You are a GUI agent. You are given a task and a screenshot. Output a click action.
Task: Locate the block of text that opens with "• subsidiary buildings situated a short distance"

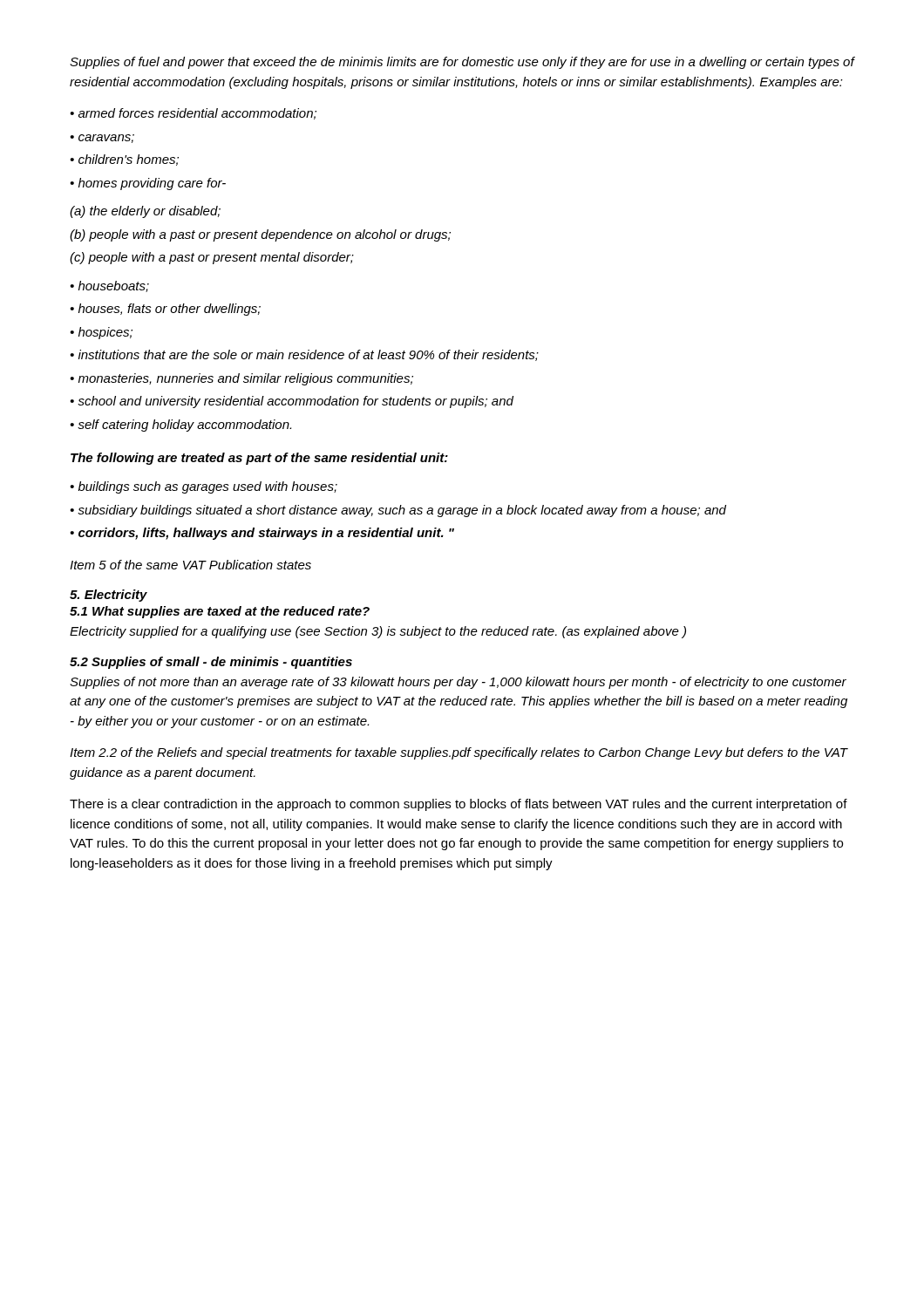[x=398, y=509]
